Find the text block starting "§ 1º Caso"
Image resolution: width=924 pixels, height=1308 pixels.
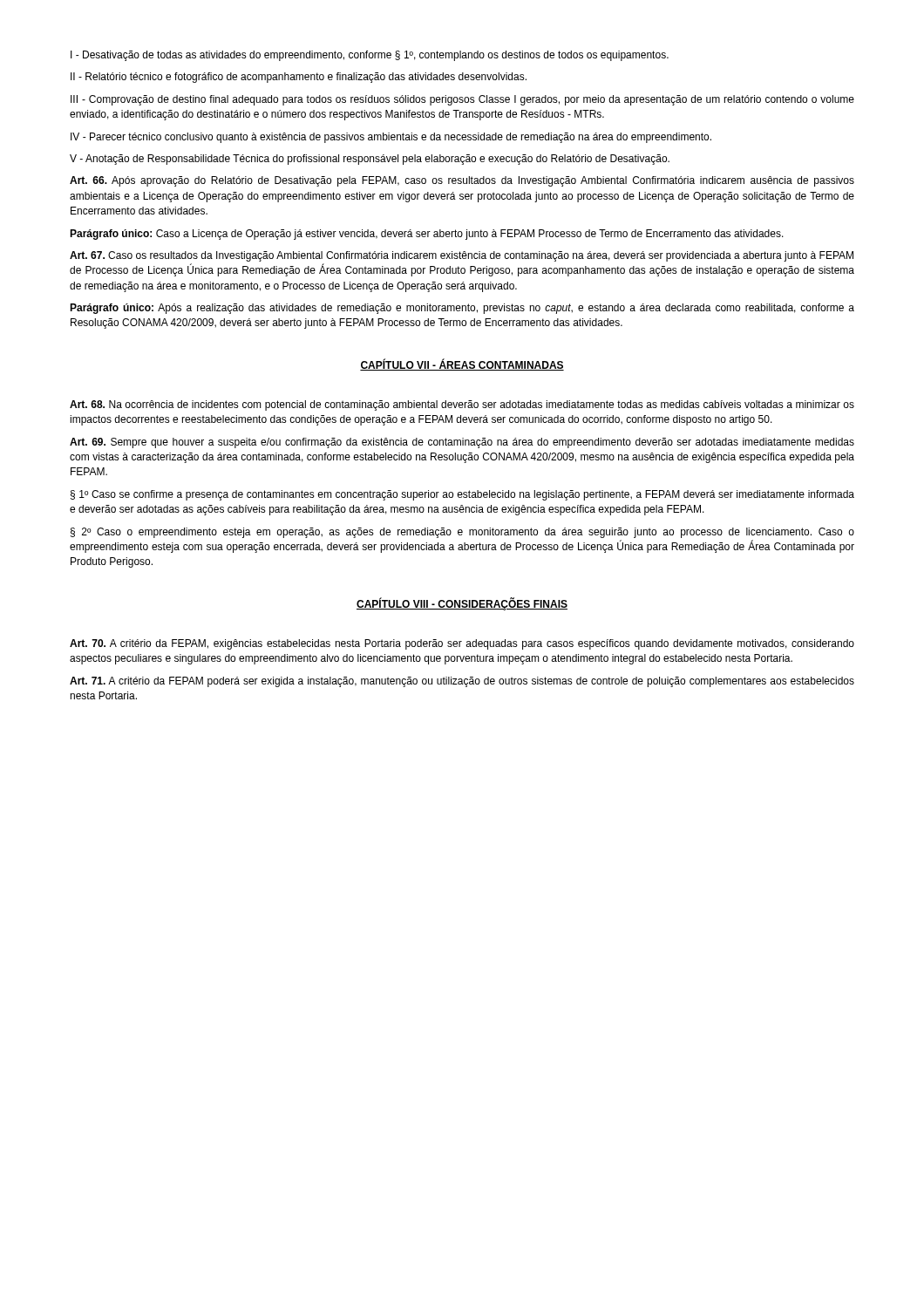click(x=462, y=502)
